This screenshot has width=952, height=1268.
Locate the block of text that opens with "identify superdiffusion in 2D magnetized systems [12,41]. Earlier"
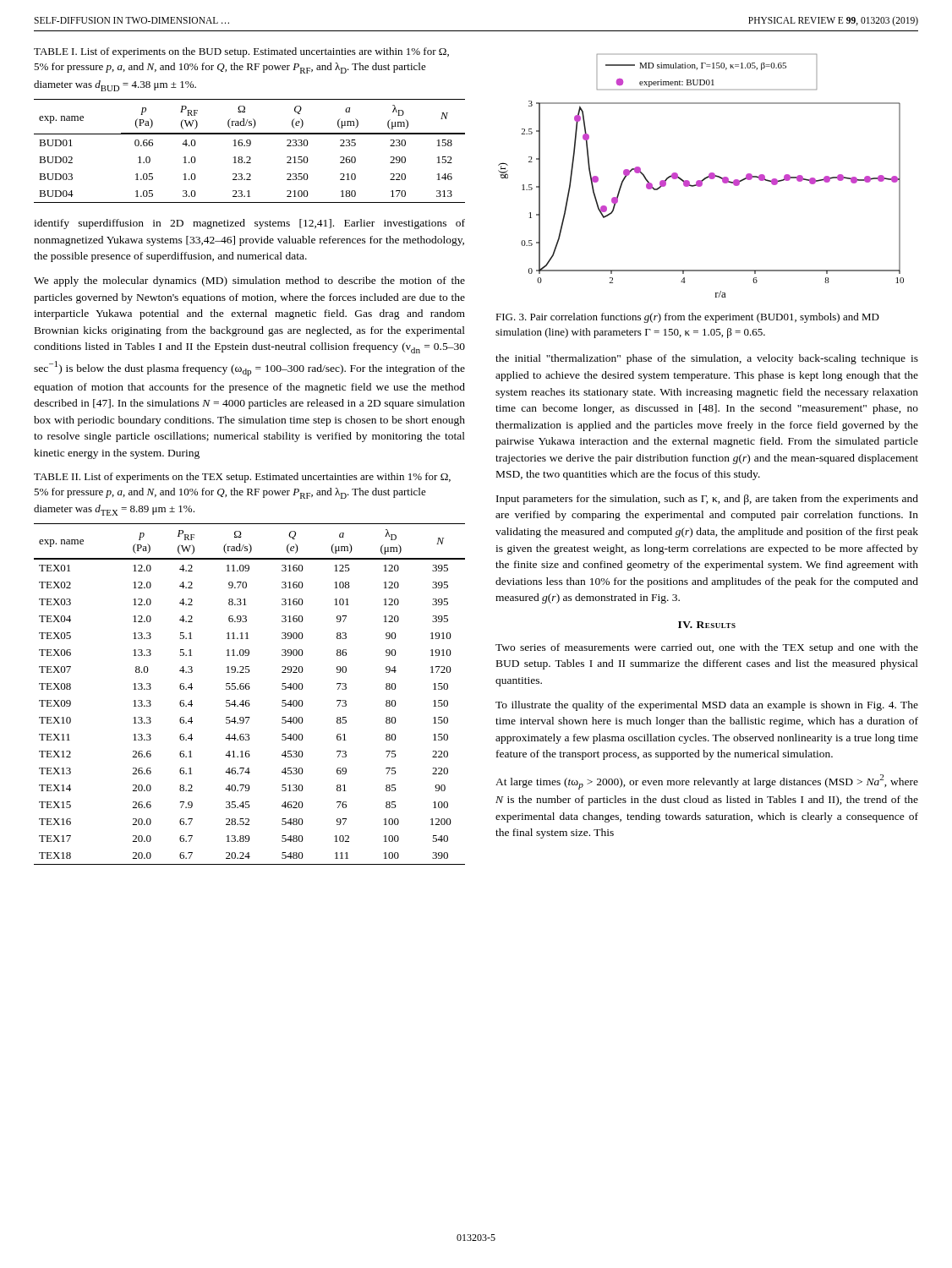coord(249,240)
